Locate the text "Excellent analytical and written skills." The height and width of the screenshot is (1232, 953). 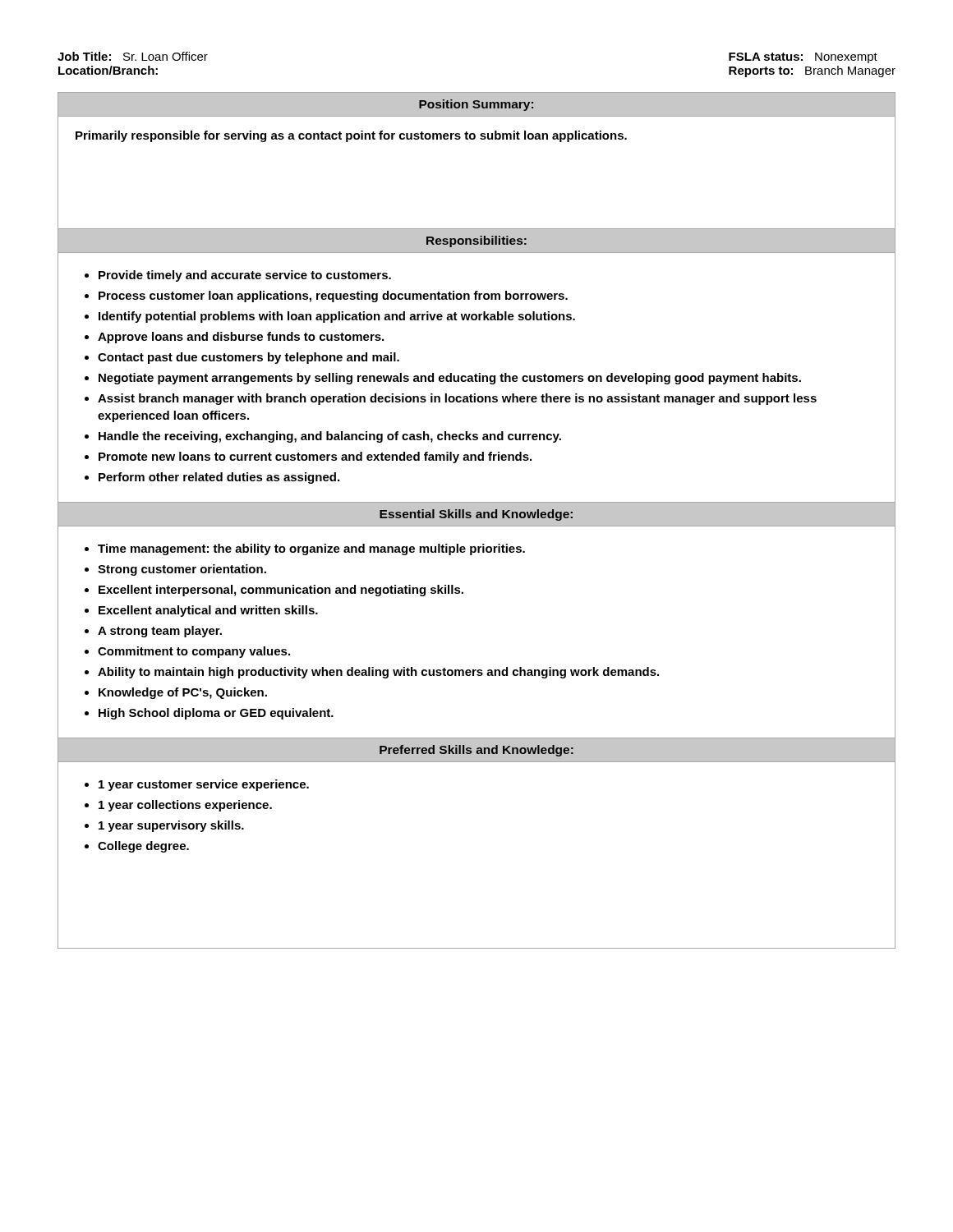[208, 610]
